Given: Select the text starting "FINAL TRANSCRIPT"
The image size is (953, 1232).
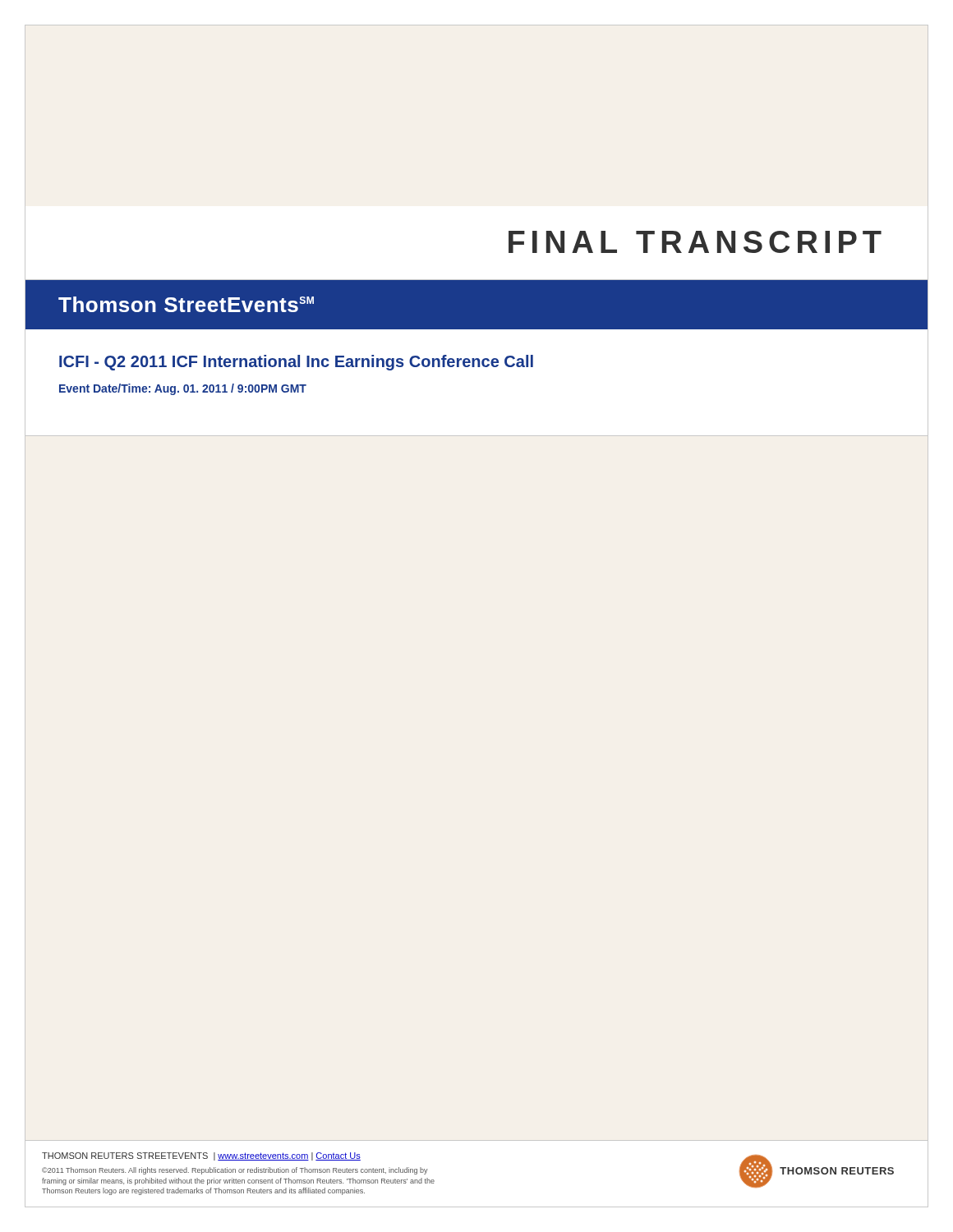Looking at the screenshot, I should pos(696,242).
